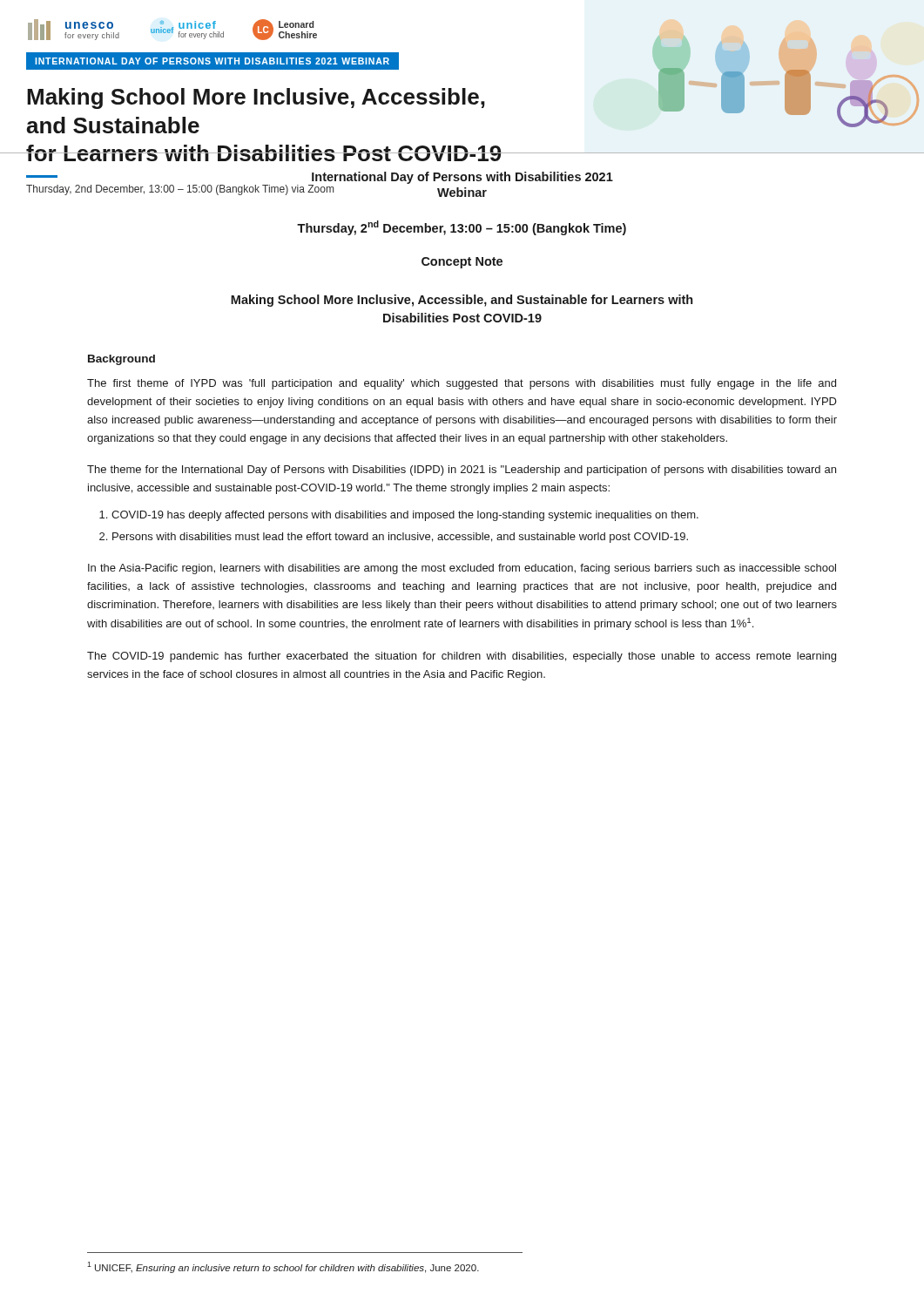This screenshot has width=924, height=1307.
Task: Locate the block of text that opens with "1 UNICEF, Ensuring"
Action: pos(305,1267)
